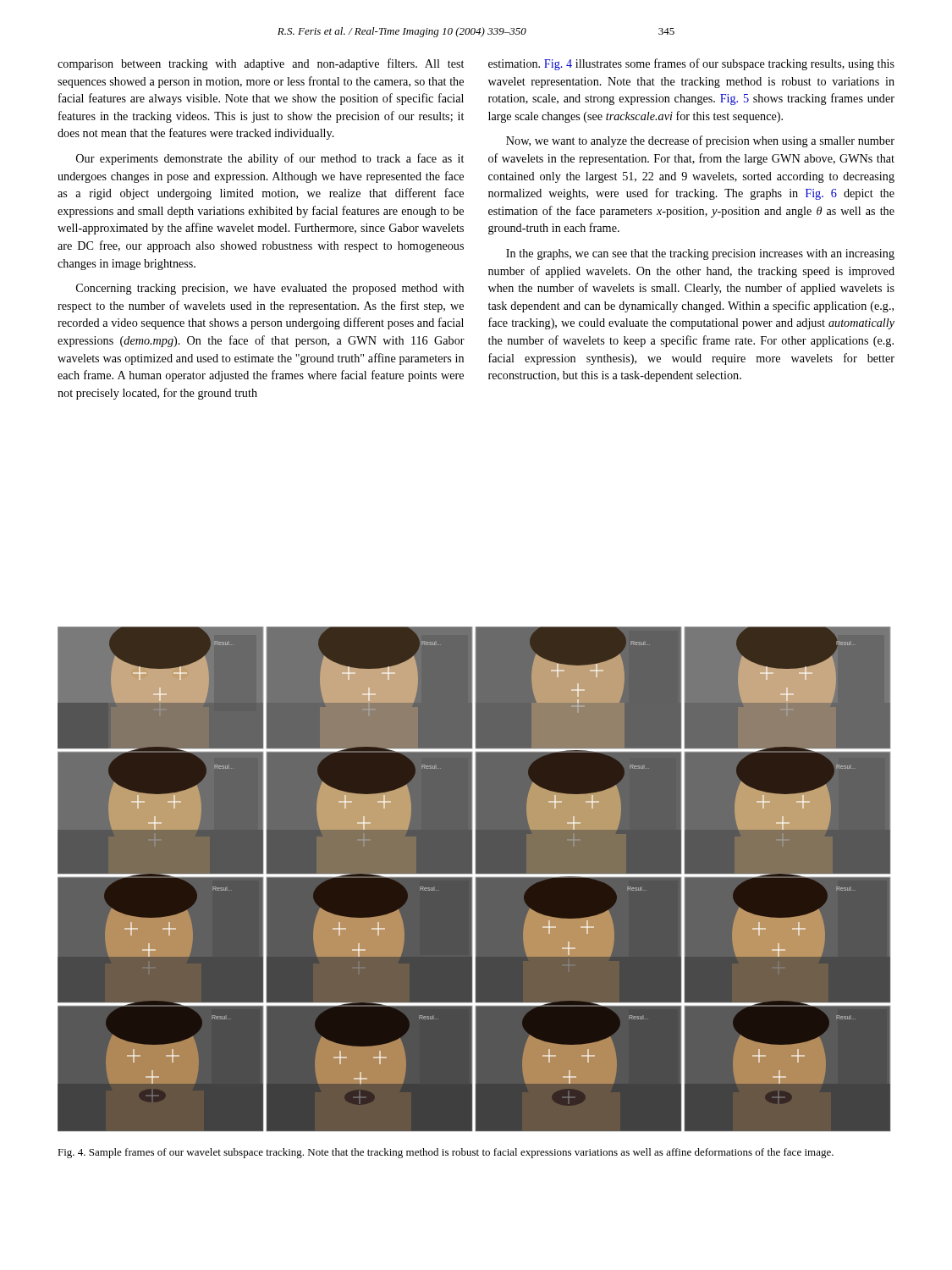Viewport: 952px width, 1270px height.
Task: Find the photo
Action: pyautogui.click(x=476, y=883)
